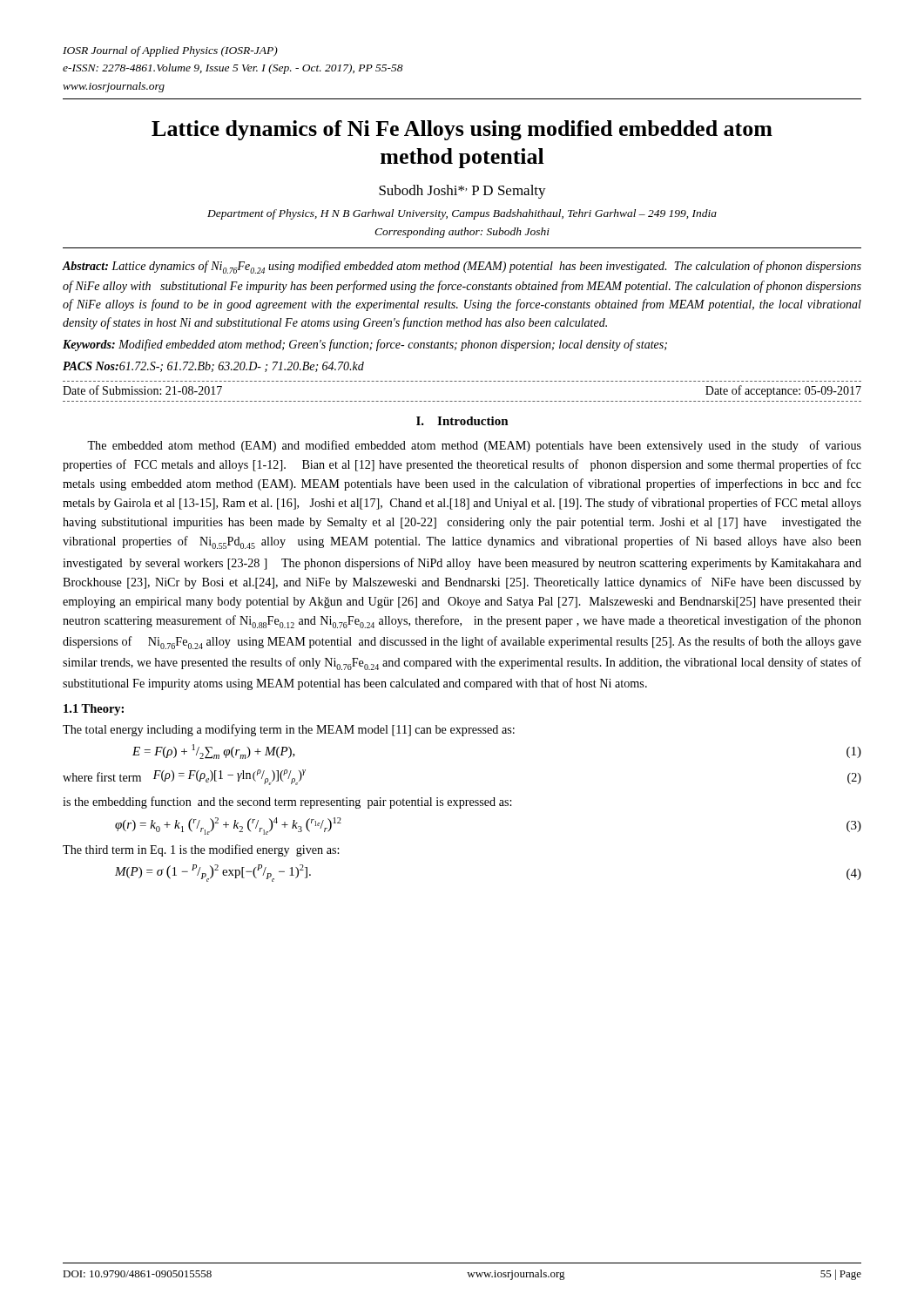The image size is (924, 1307).
Task: Find the formula that says "M(P) = σ (1"
Action: [x=212, y=873]
